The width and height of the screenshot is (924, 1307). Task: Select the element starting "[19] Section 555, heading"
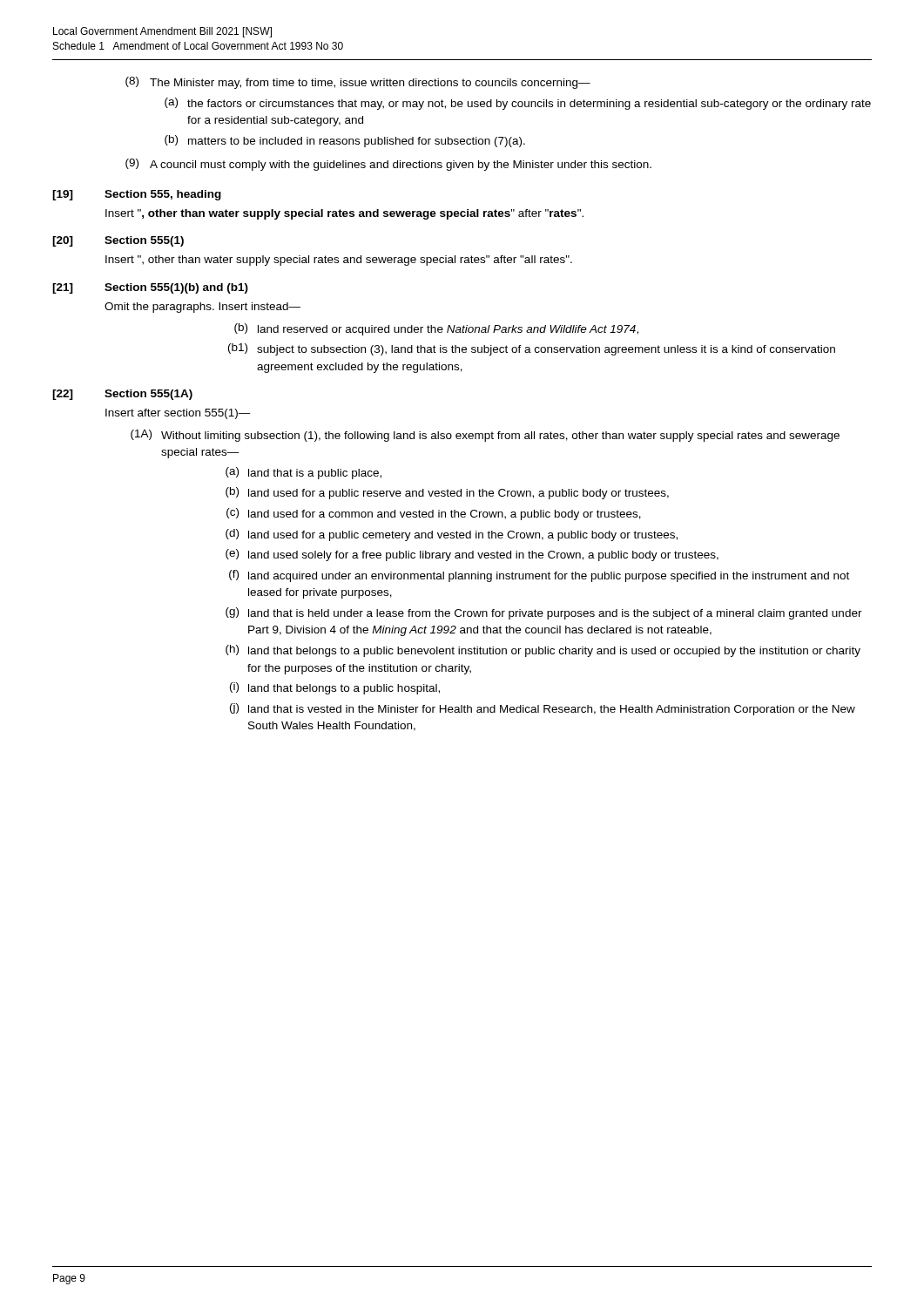click(x=137, y=195)
